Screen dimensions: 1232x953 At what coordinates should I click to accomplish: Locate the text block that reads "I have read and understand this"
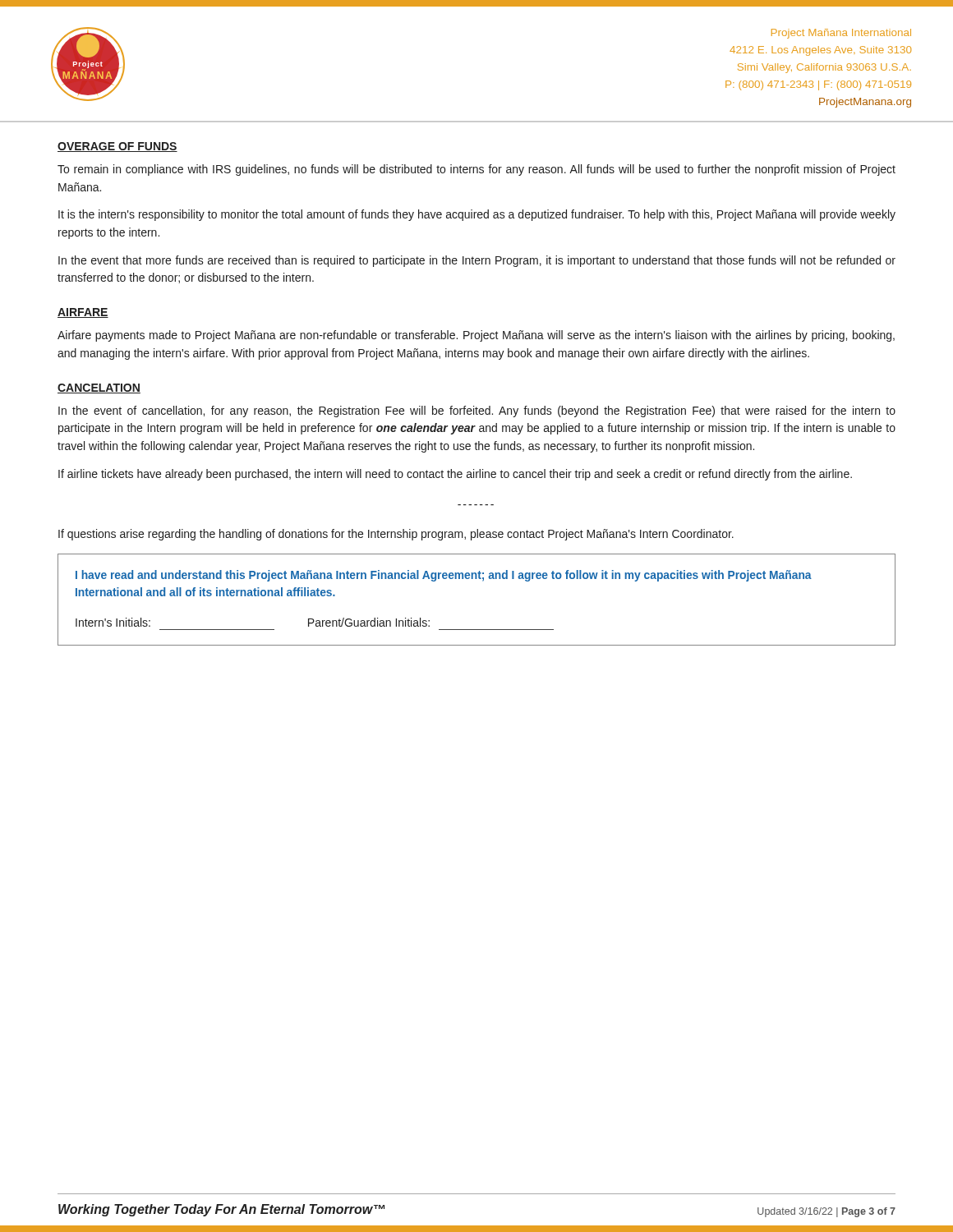tap(444, 576)
